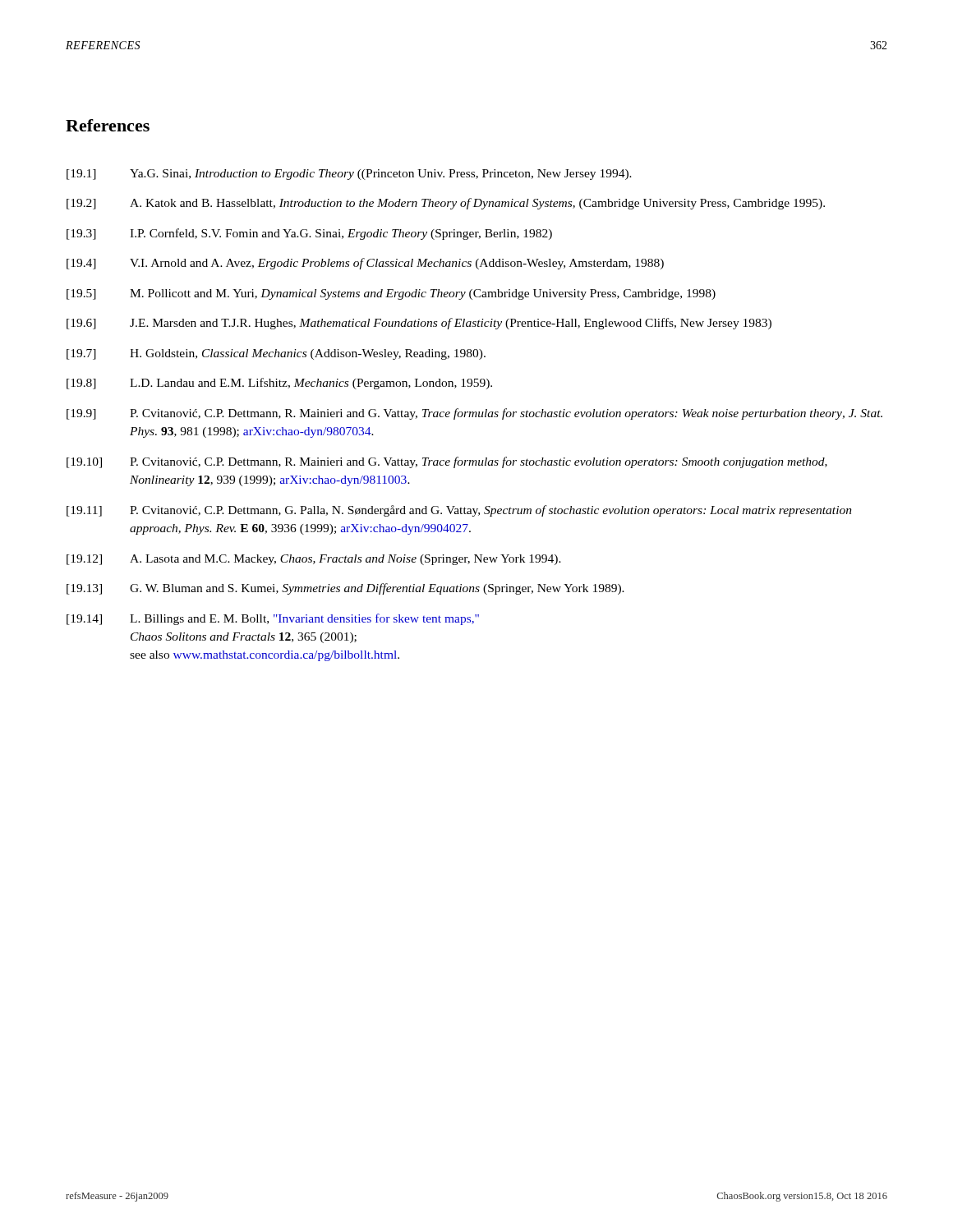Locate the block of text that opens with "[19.9] P. Cvitanović,"

(x=476, y=422)
